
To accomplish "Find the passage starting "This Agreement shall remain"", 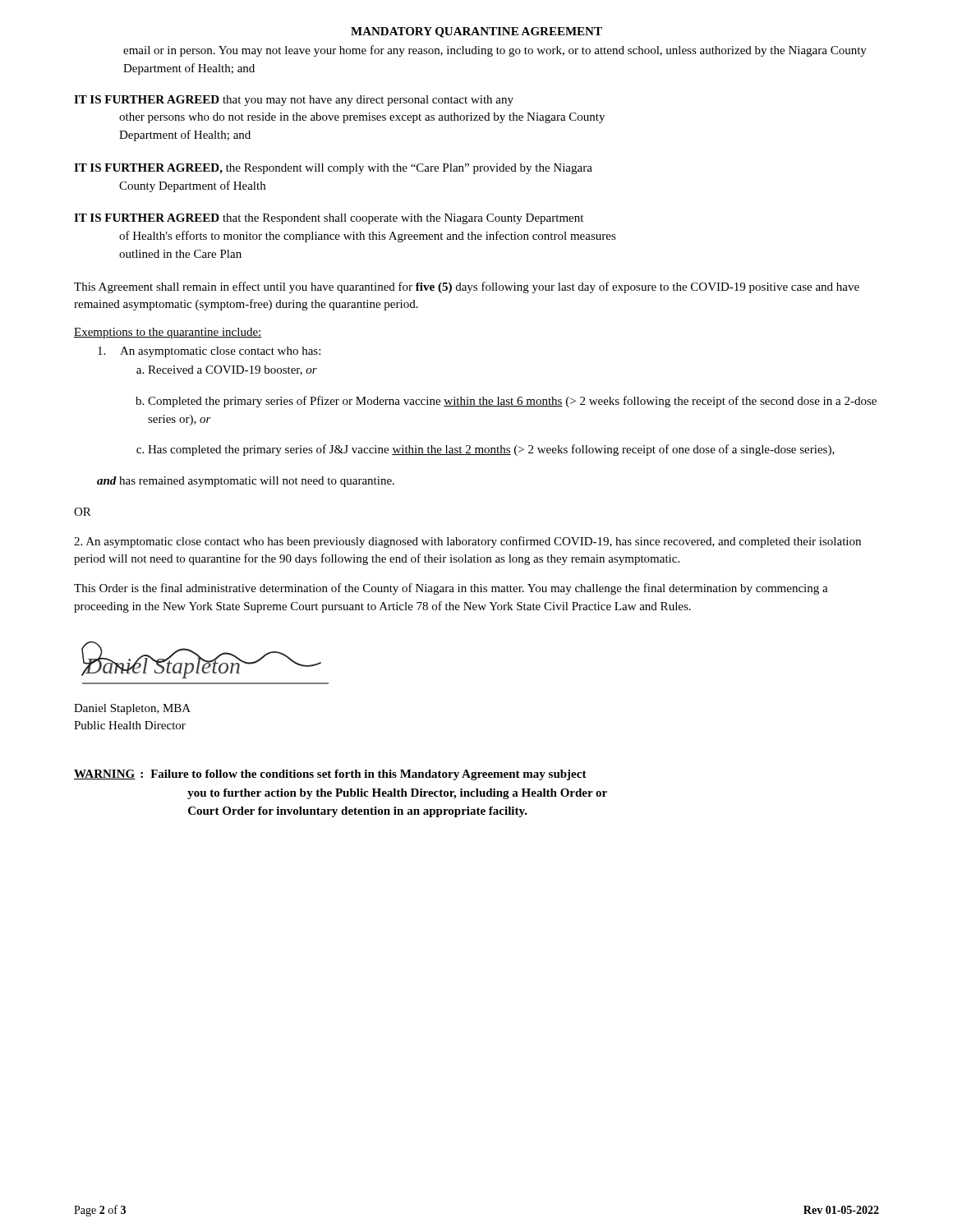I will point(467,295).
